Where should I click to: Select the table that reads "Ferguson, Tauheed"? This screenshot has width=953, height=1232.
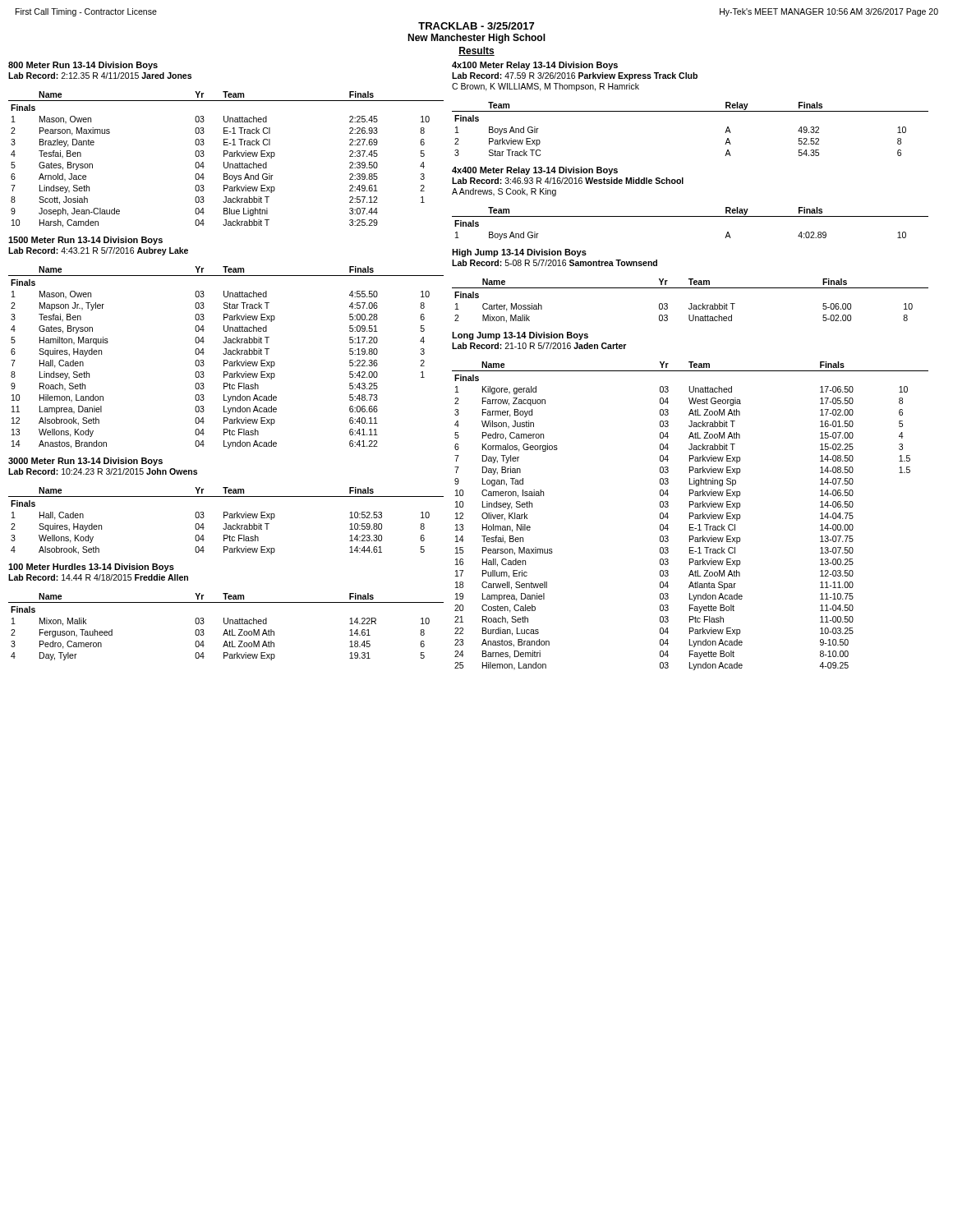(x=226, y=626)
